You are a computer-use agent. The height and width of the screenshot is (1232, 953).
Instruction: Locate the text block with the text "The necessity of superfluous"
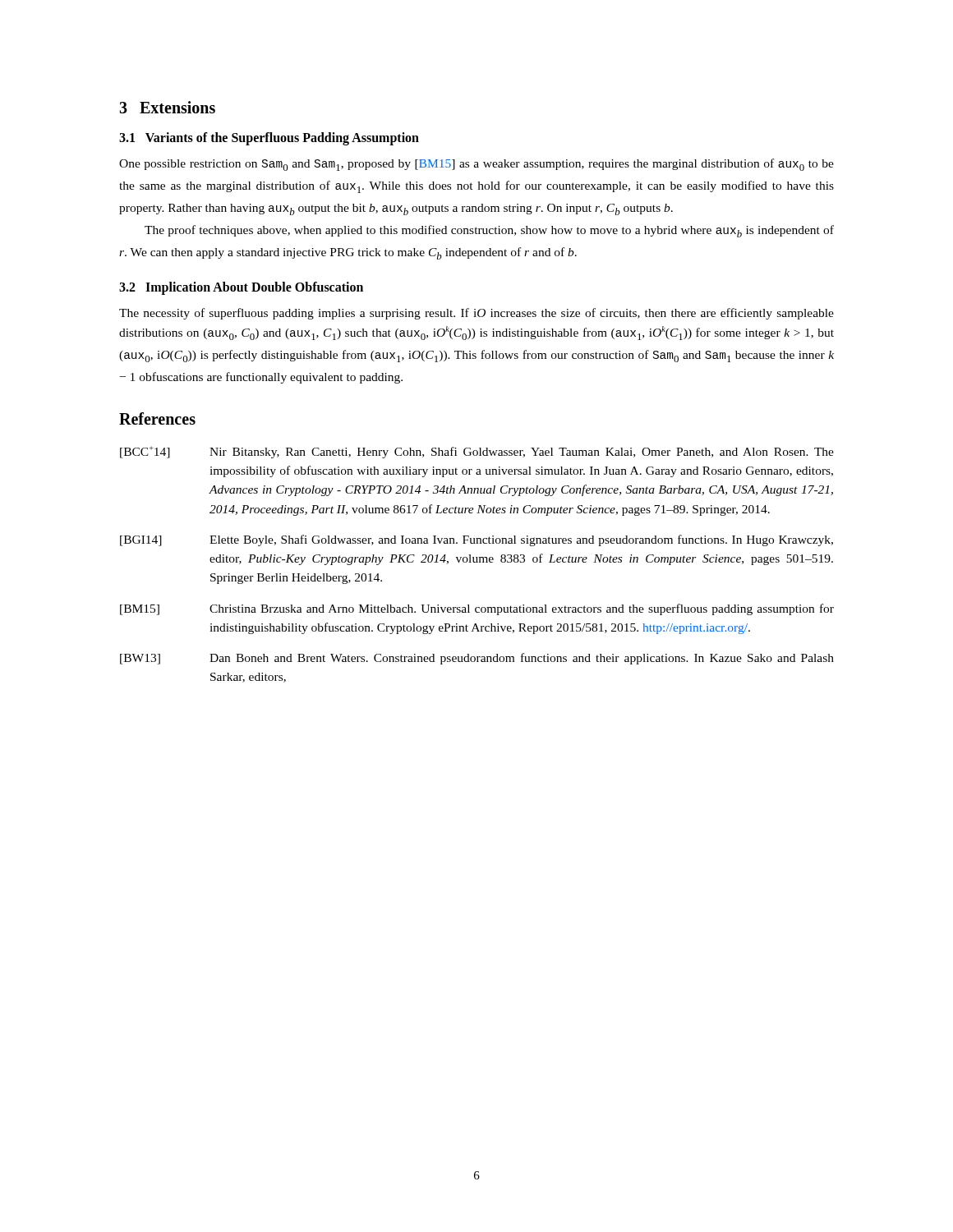476,345
